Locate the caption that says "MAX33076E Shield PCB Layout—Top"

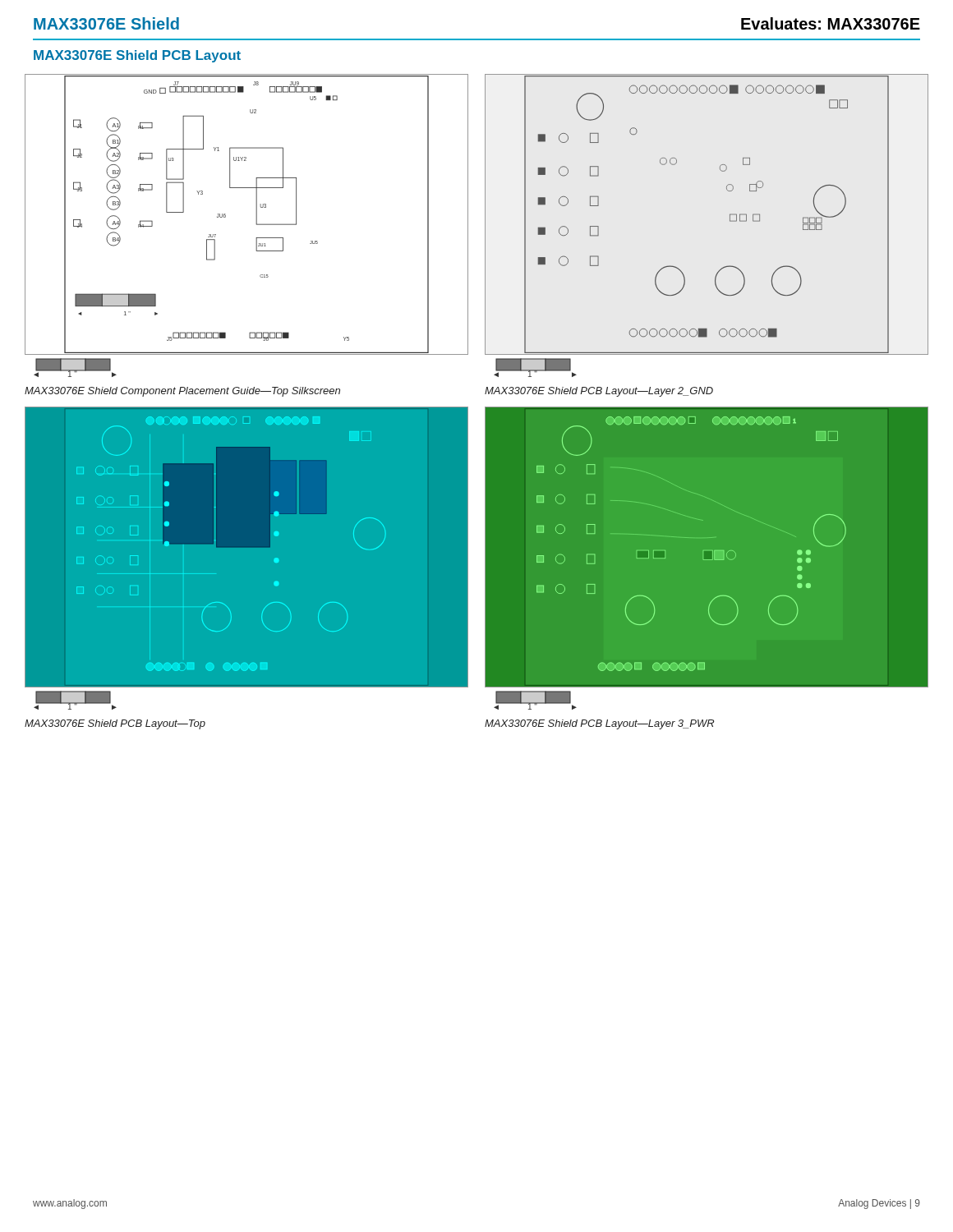(115, 723)
